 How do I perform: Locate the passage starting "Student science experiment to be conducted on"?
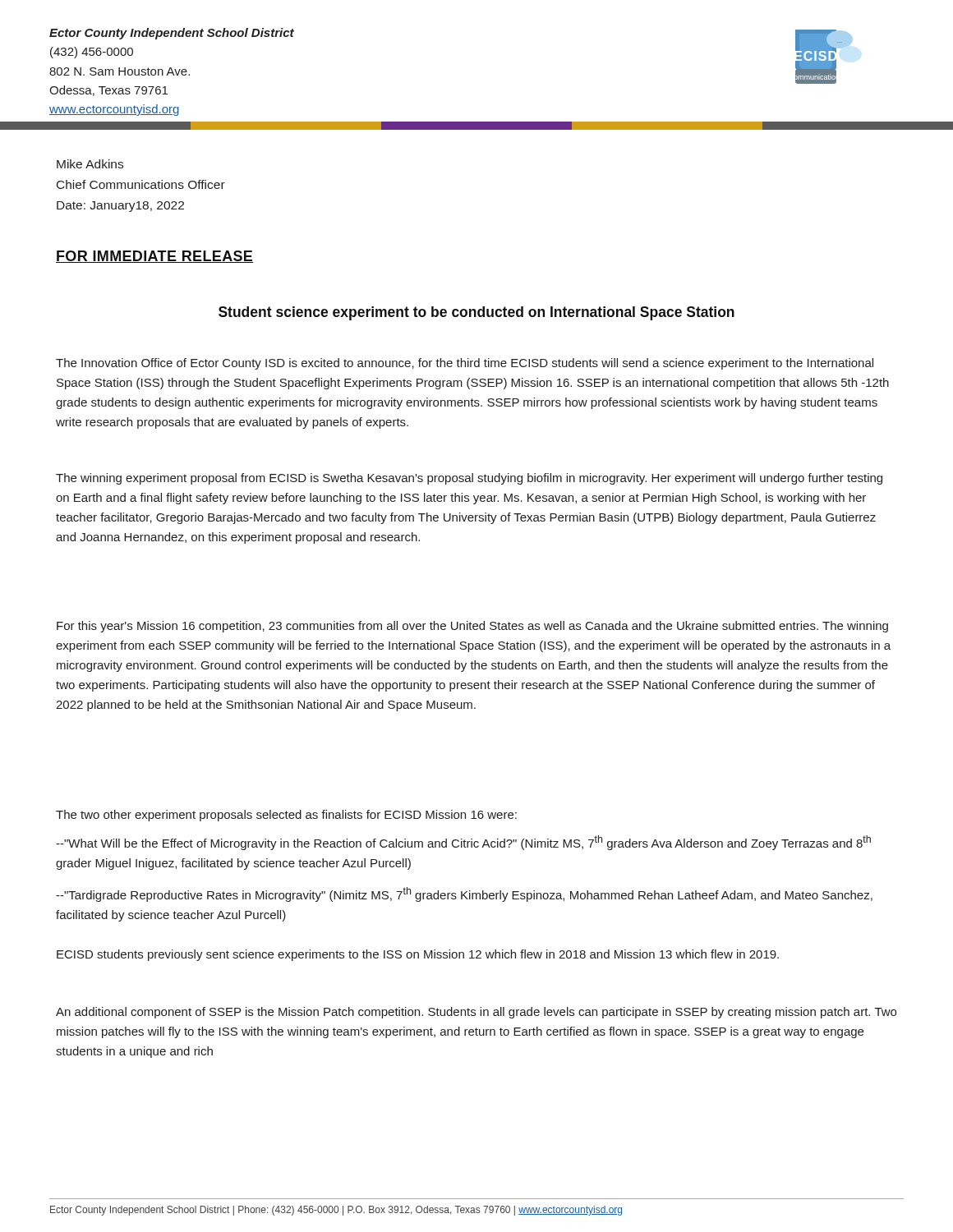coord(476,312)
